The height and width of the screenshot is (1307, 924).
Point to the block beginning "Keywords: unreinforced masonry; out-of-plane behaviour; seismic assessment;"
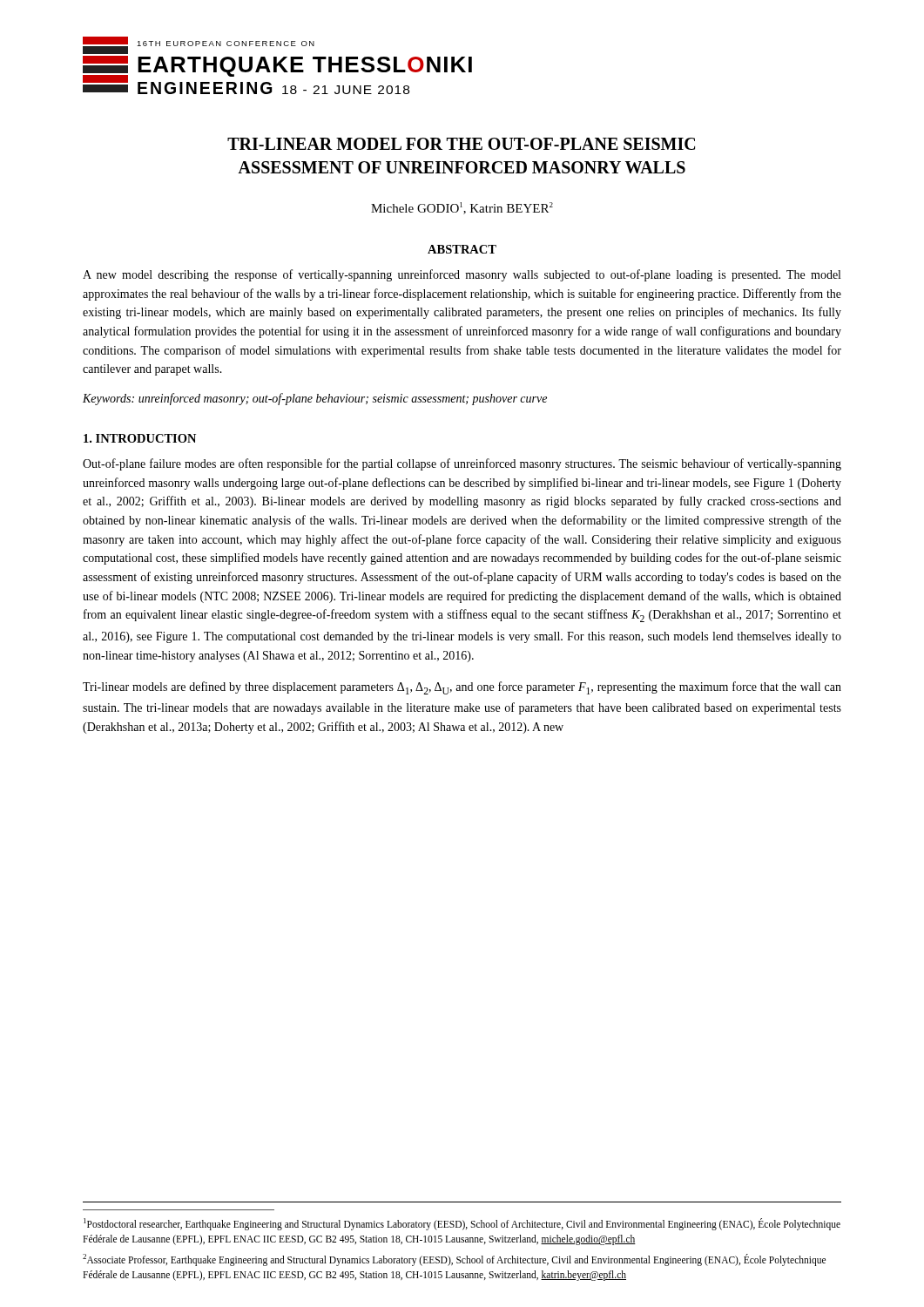pyautogui.click(x=315, y=399)
